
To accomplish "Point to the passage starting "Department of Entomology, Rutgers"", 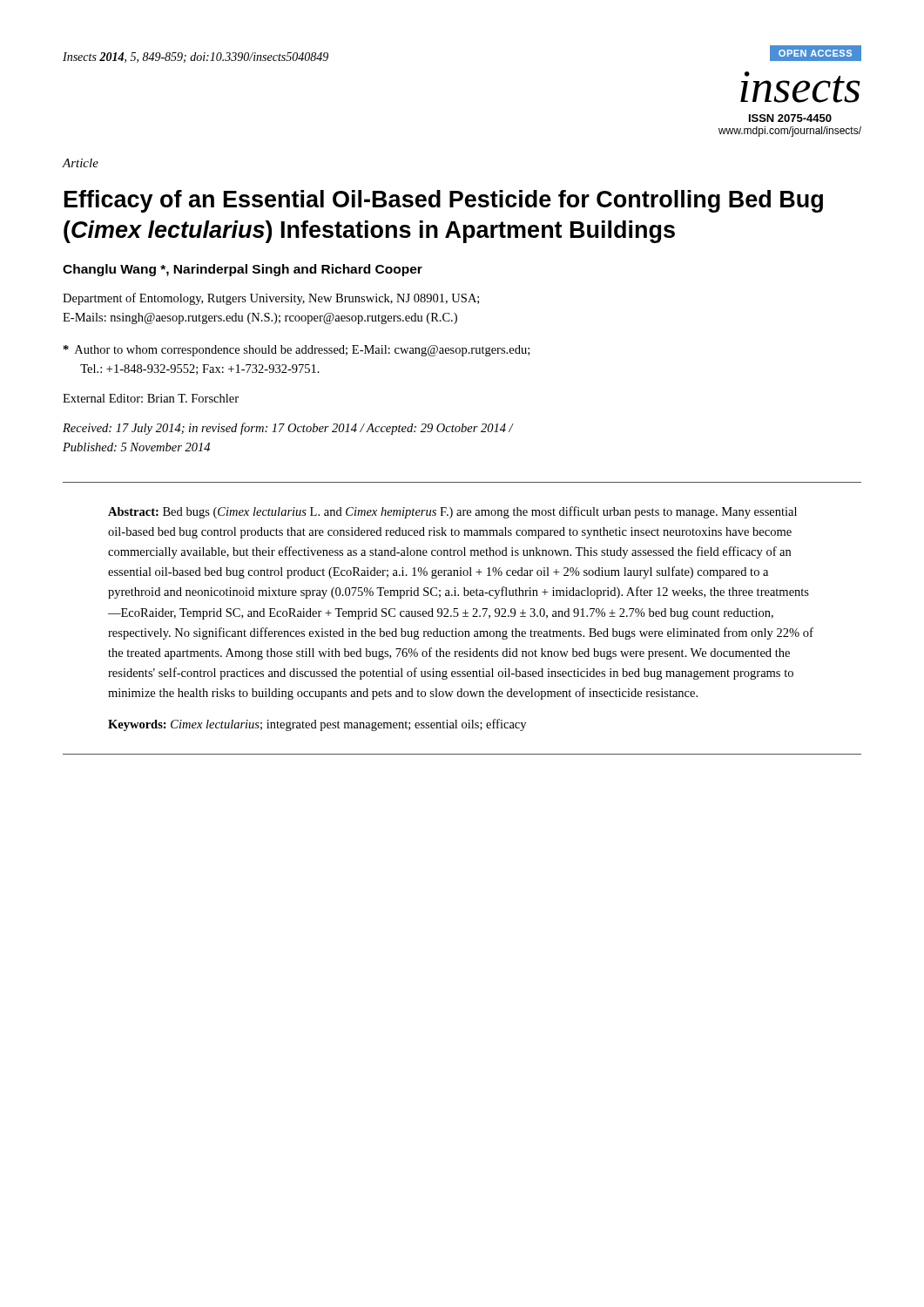I will (x=271, y=308).
